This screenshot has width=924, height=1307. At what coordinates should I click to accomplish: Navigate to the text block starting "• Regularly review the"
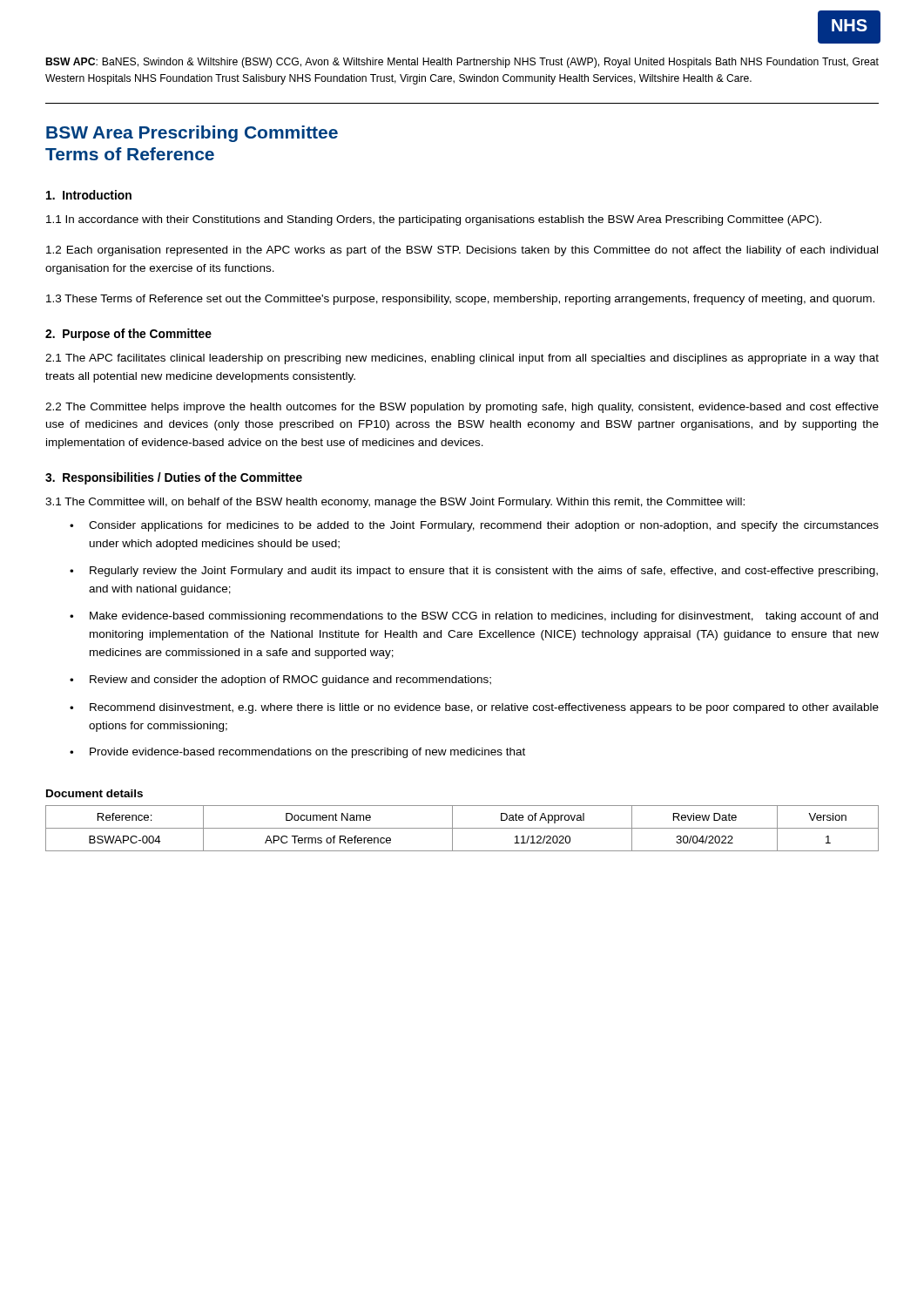(474, 580)
